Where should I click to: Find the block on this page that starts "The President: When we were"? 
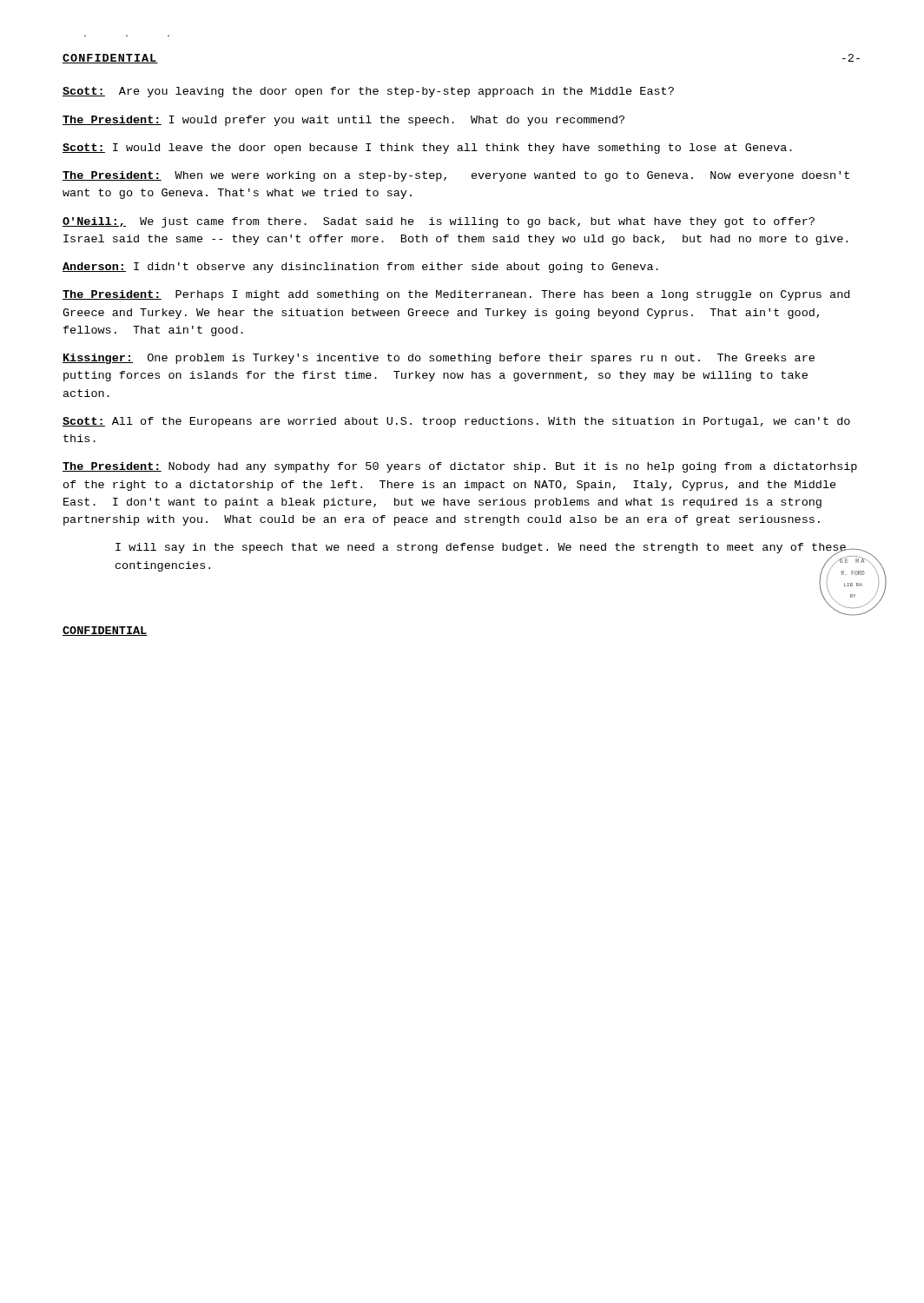[x=111, y=176]
